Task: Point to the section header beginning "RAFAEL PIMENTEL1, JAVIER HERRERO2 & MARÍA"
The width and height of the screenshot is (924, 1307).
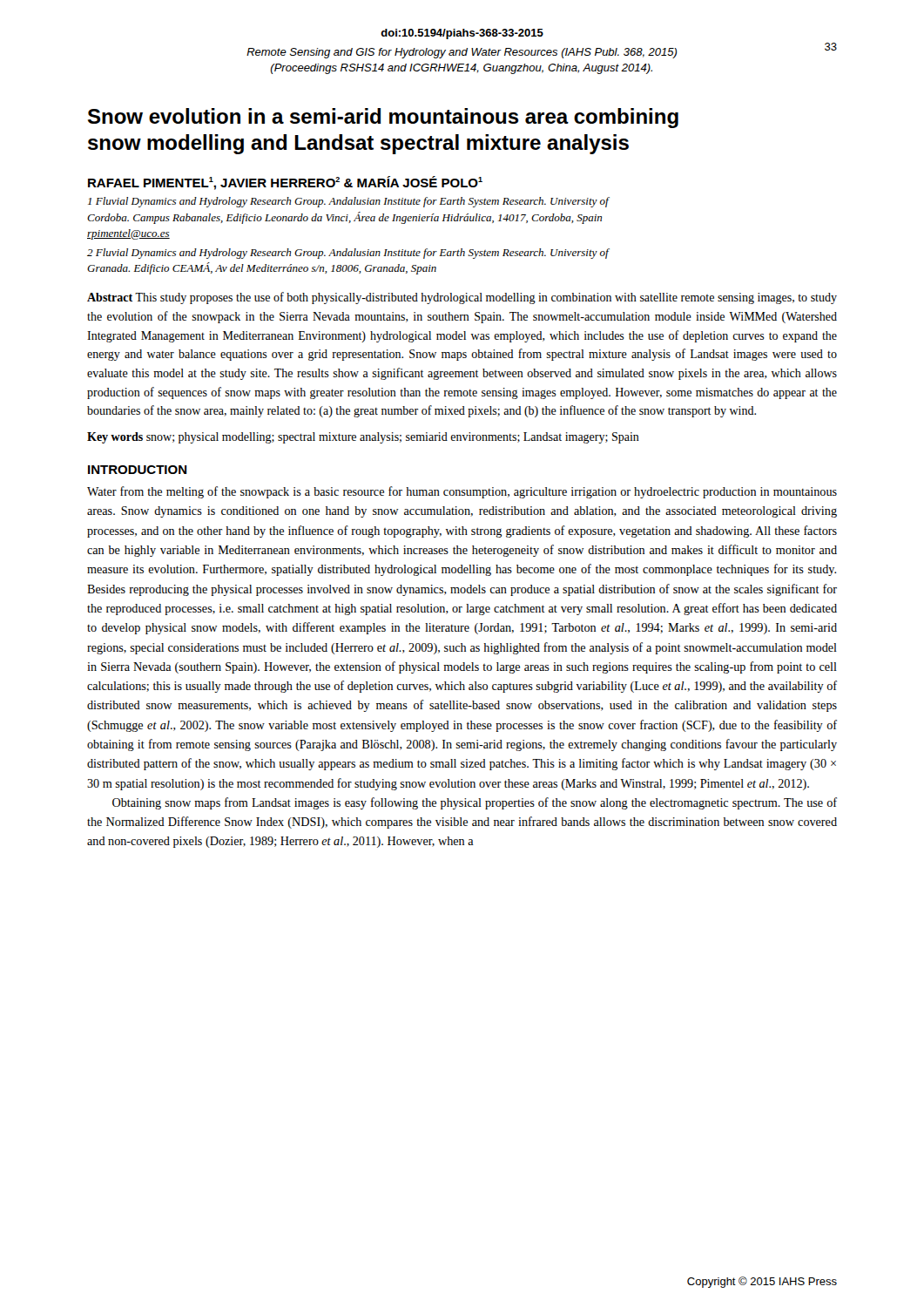Action: pyautogui.click(x=285, y=183)
